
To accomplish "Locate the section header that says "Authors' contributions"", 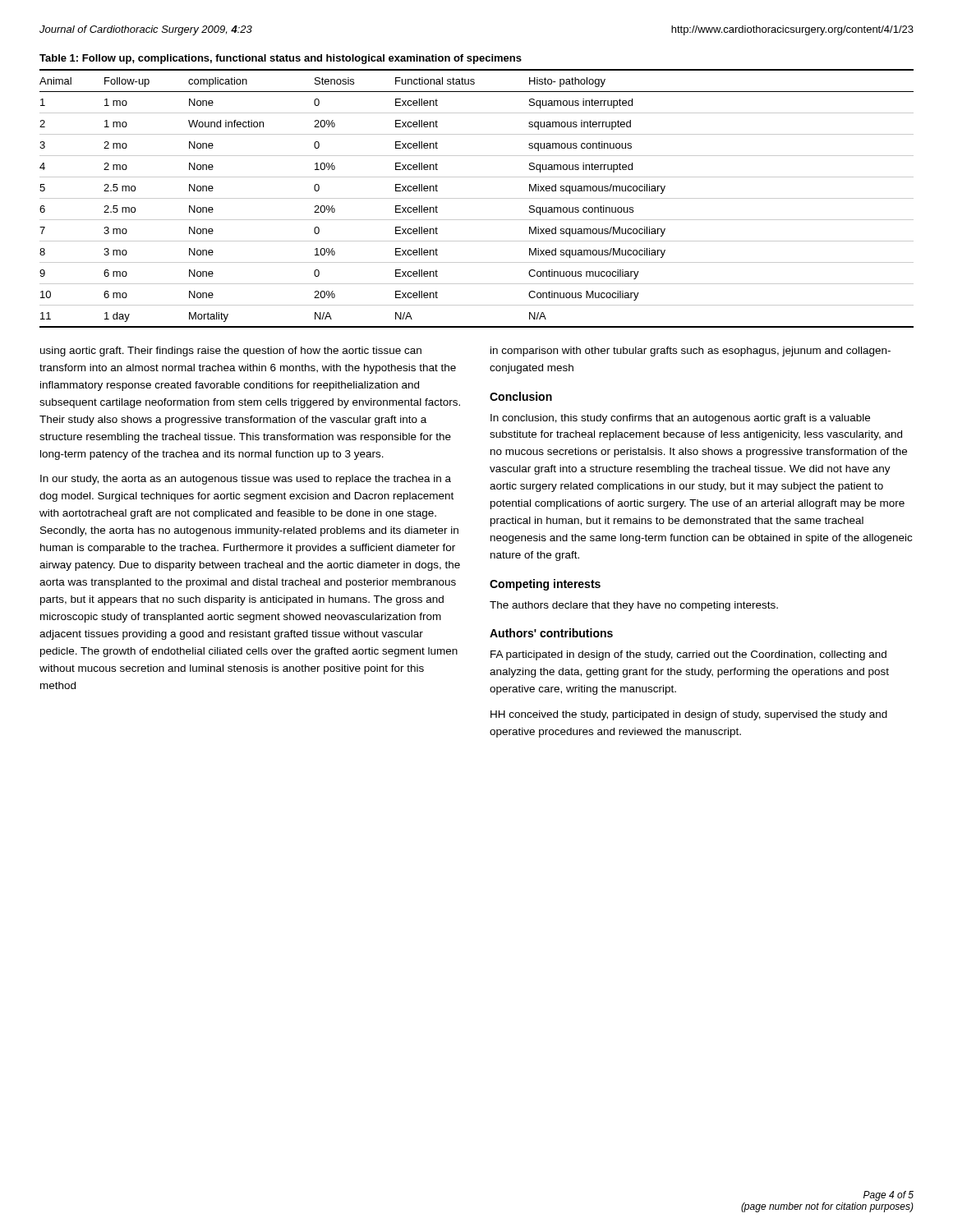I will click(551, 634).
